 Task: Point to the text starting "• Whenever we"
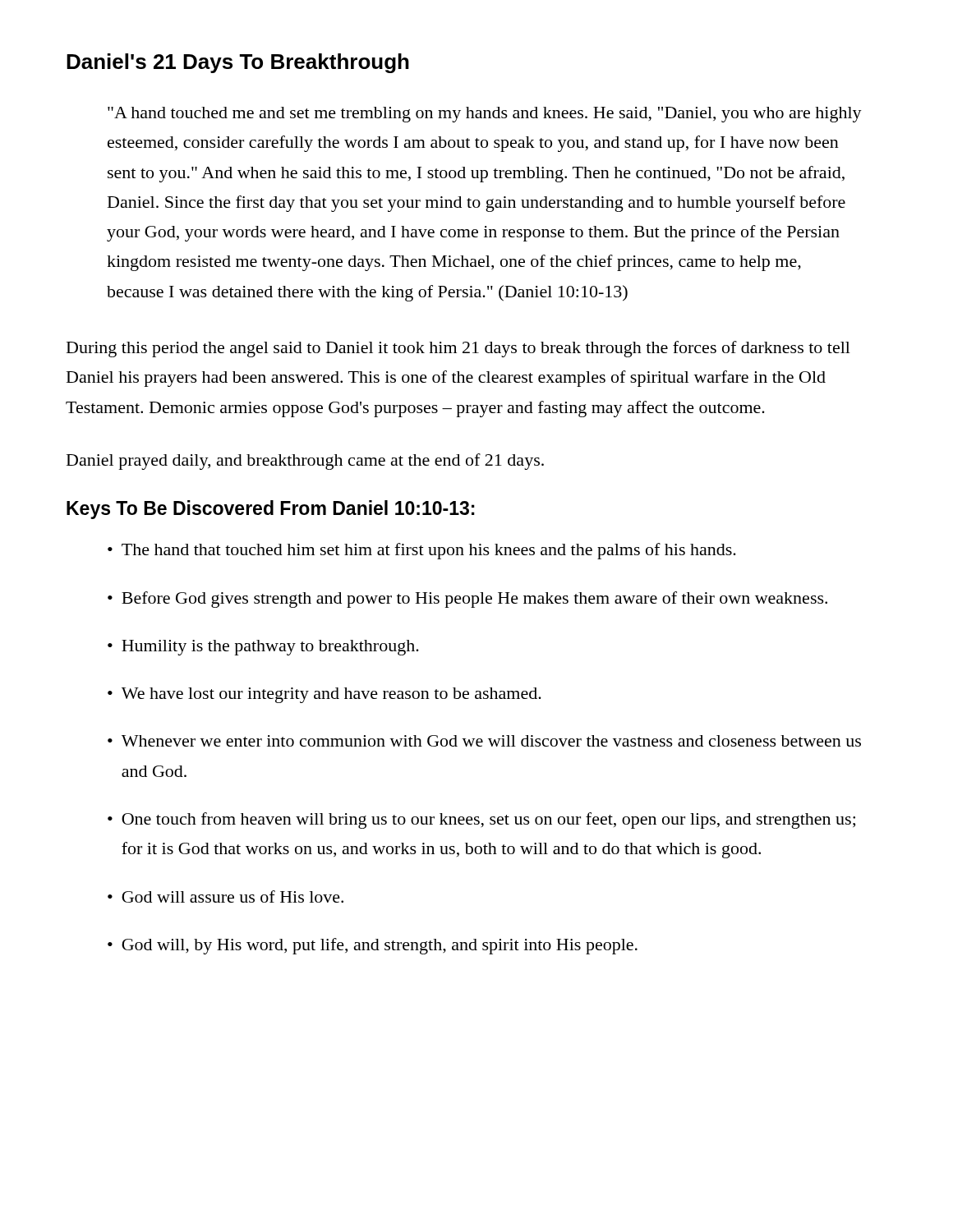point(485,756)
